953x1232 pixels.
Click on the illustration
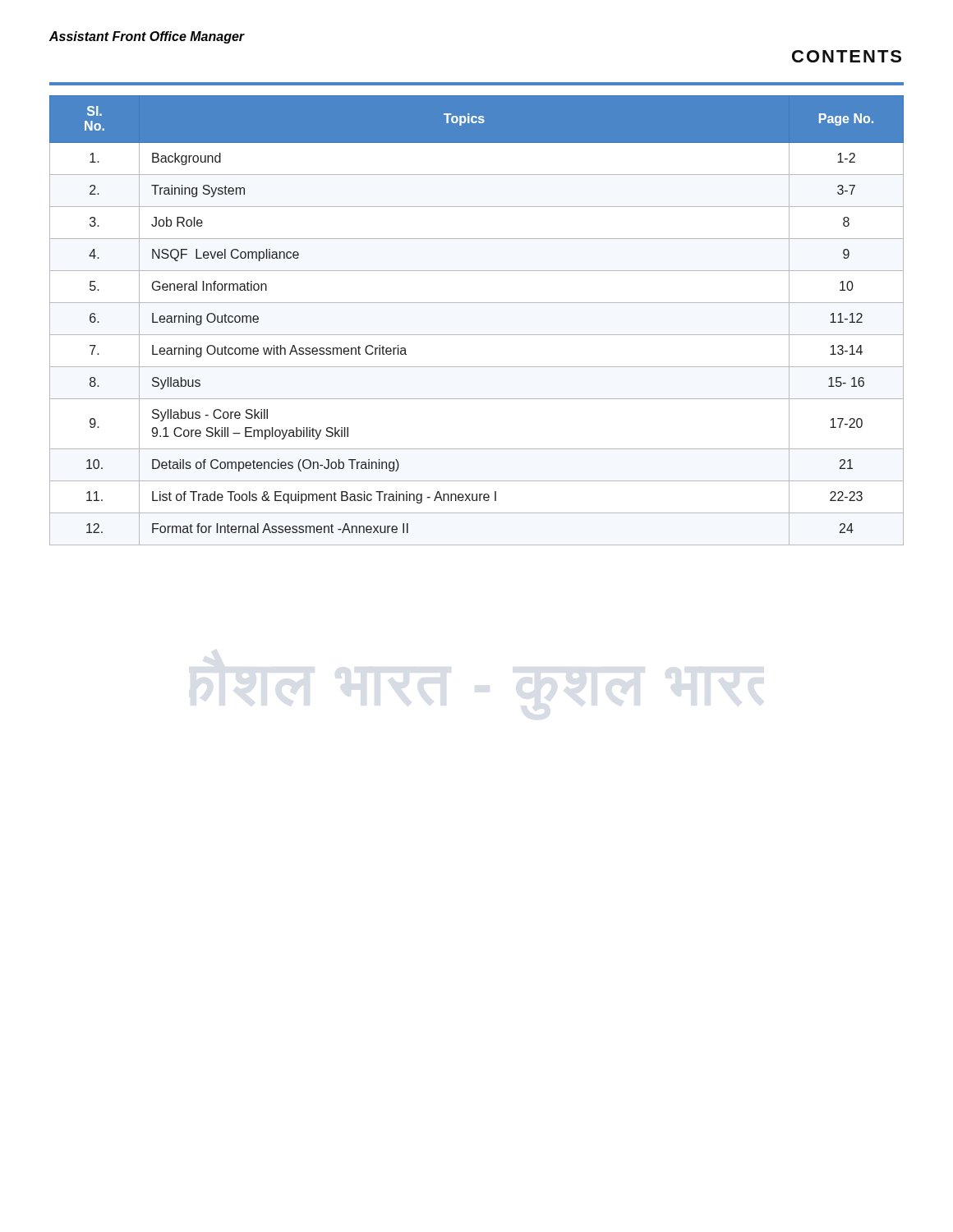click(x=476, y=683)
